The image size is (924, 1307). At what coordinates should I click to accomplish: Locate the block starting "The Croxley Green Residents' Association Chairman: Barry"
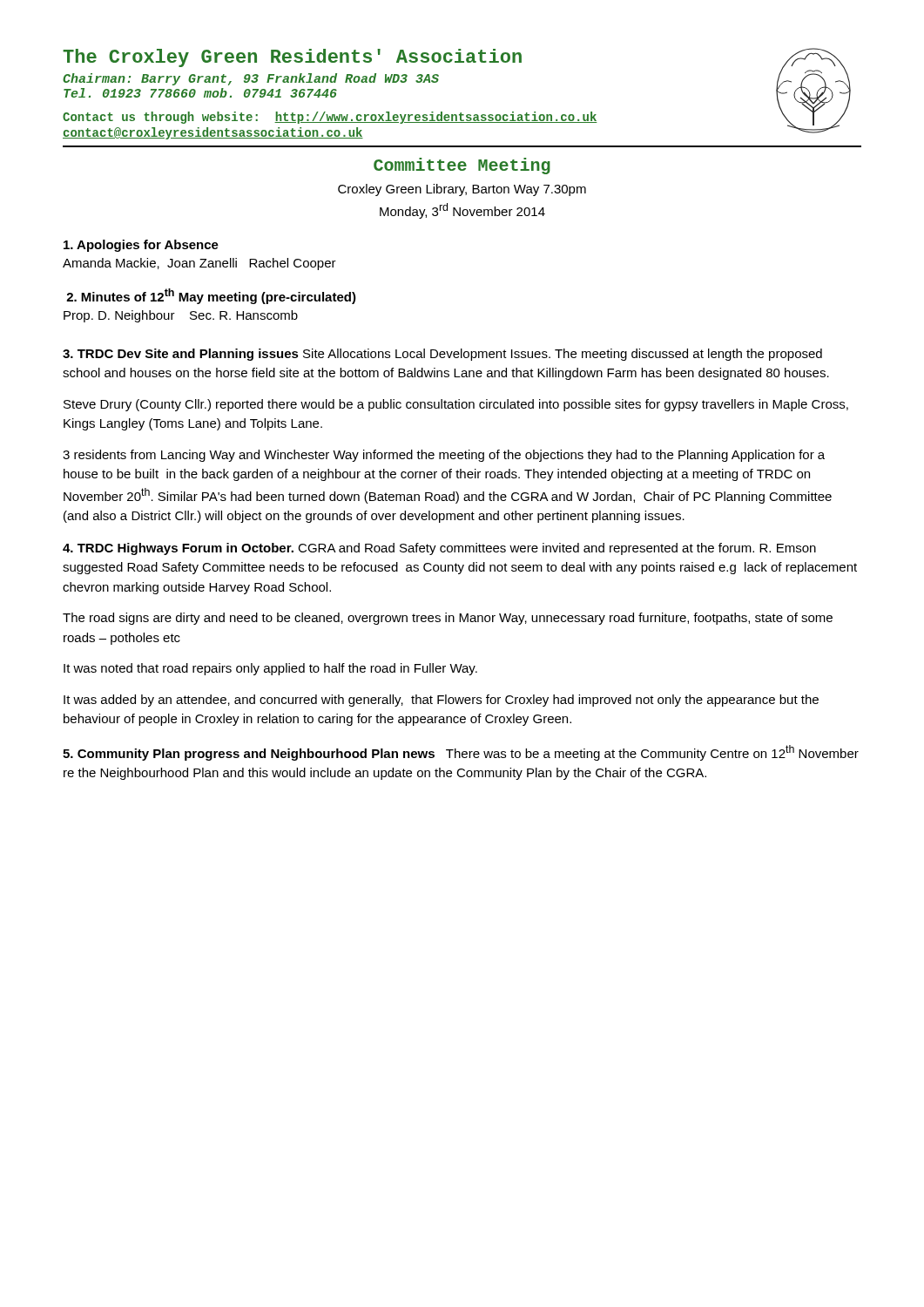[462, 74]
